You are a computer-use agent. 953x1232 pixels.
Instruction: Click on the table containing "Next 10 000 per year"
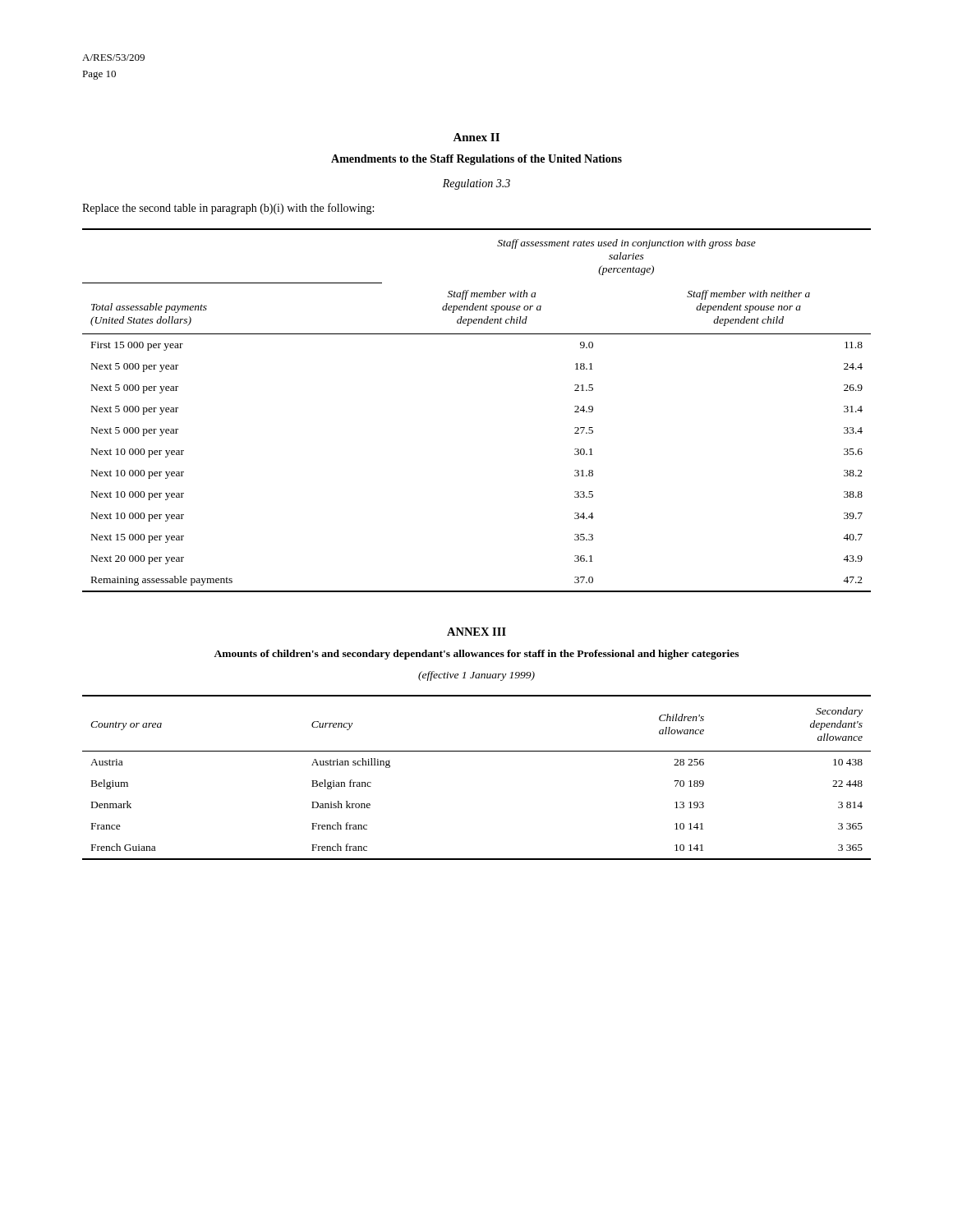tap(476, 410)
